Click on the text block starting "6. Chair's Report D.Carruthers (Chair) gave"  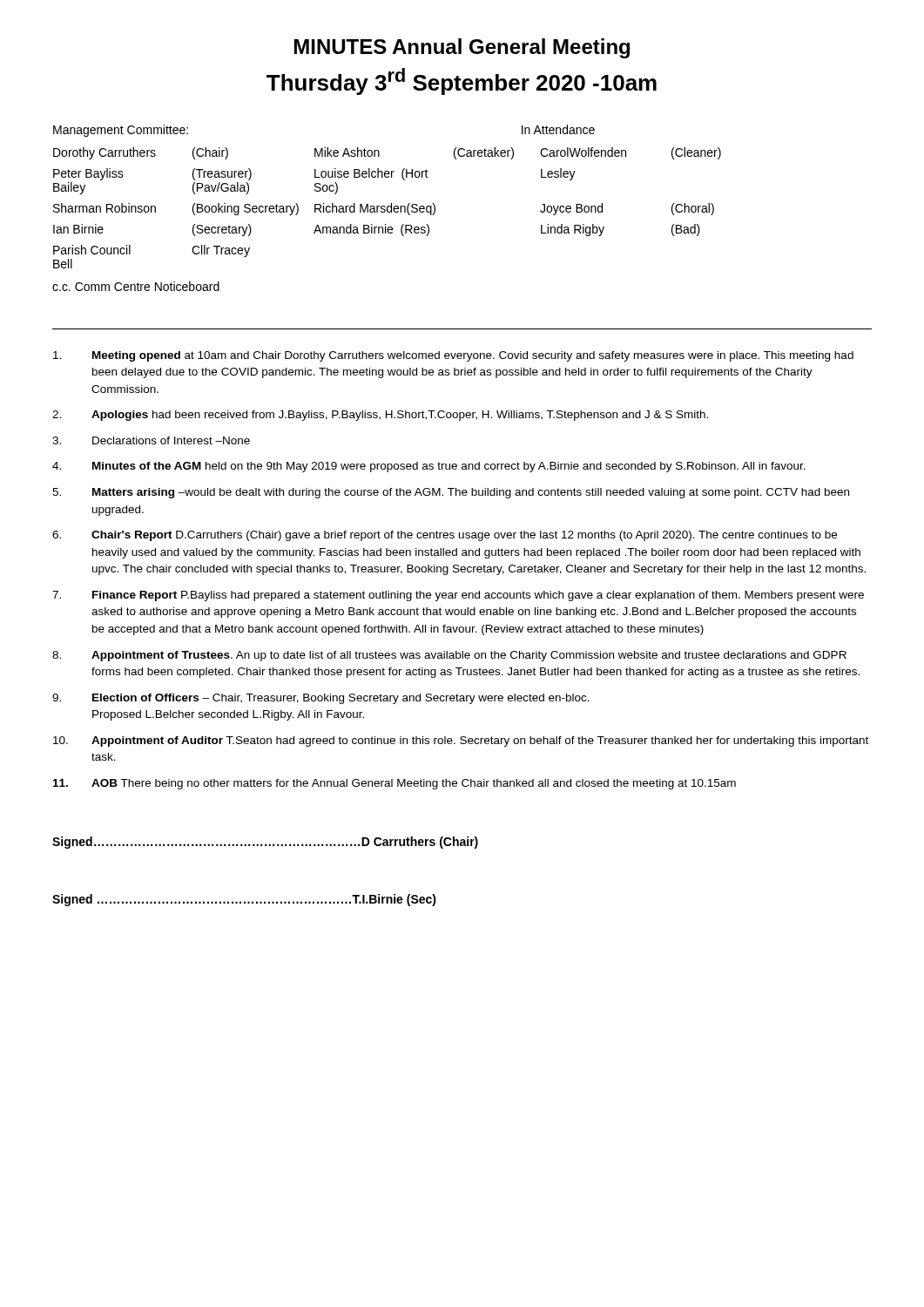pos(462,552)
